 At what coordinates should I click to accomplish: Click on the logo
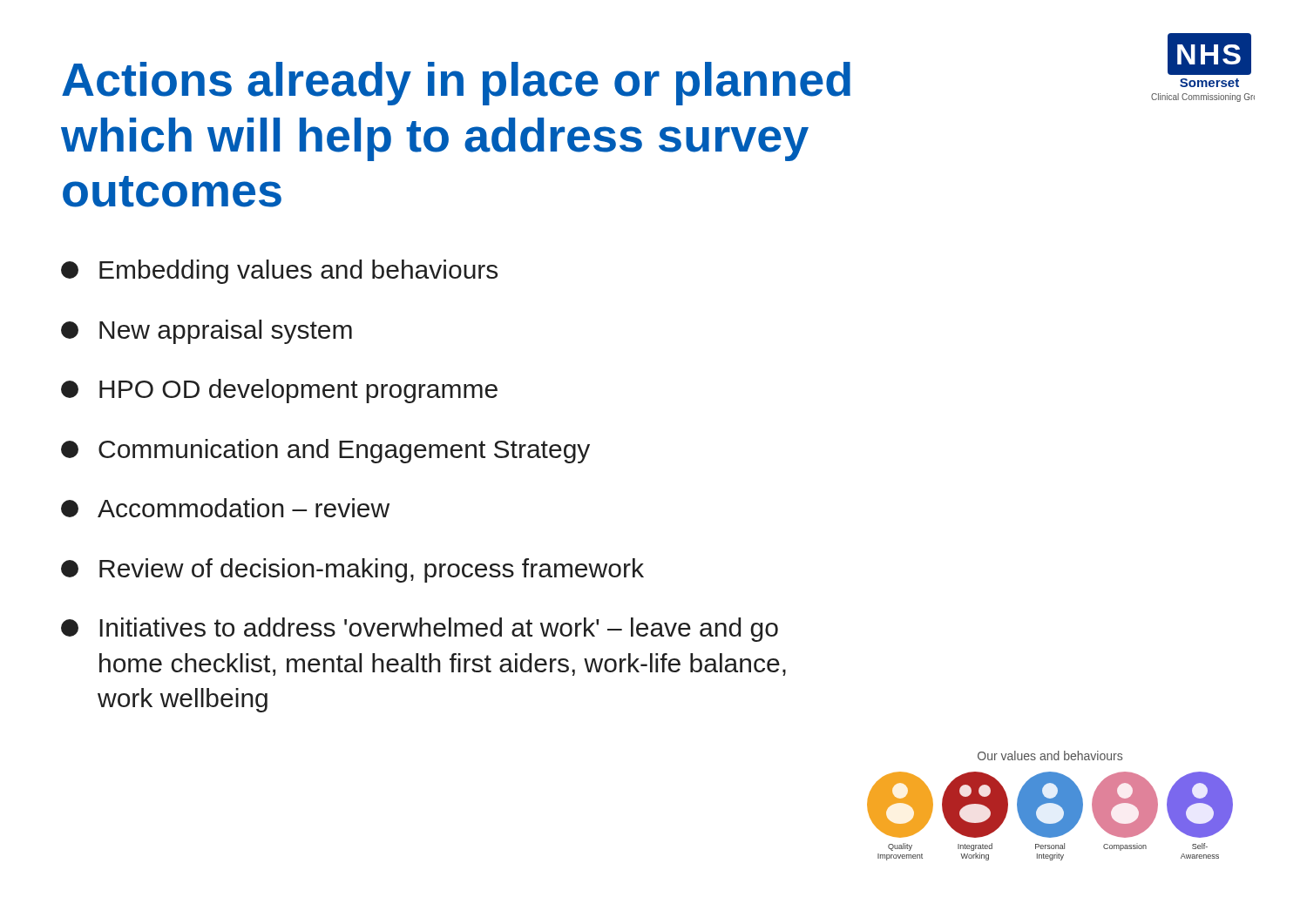click(x=1159, y=76)
